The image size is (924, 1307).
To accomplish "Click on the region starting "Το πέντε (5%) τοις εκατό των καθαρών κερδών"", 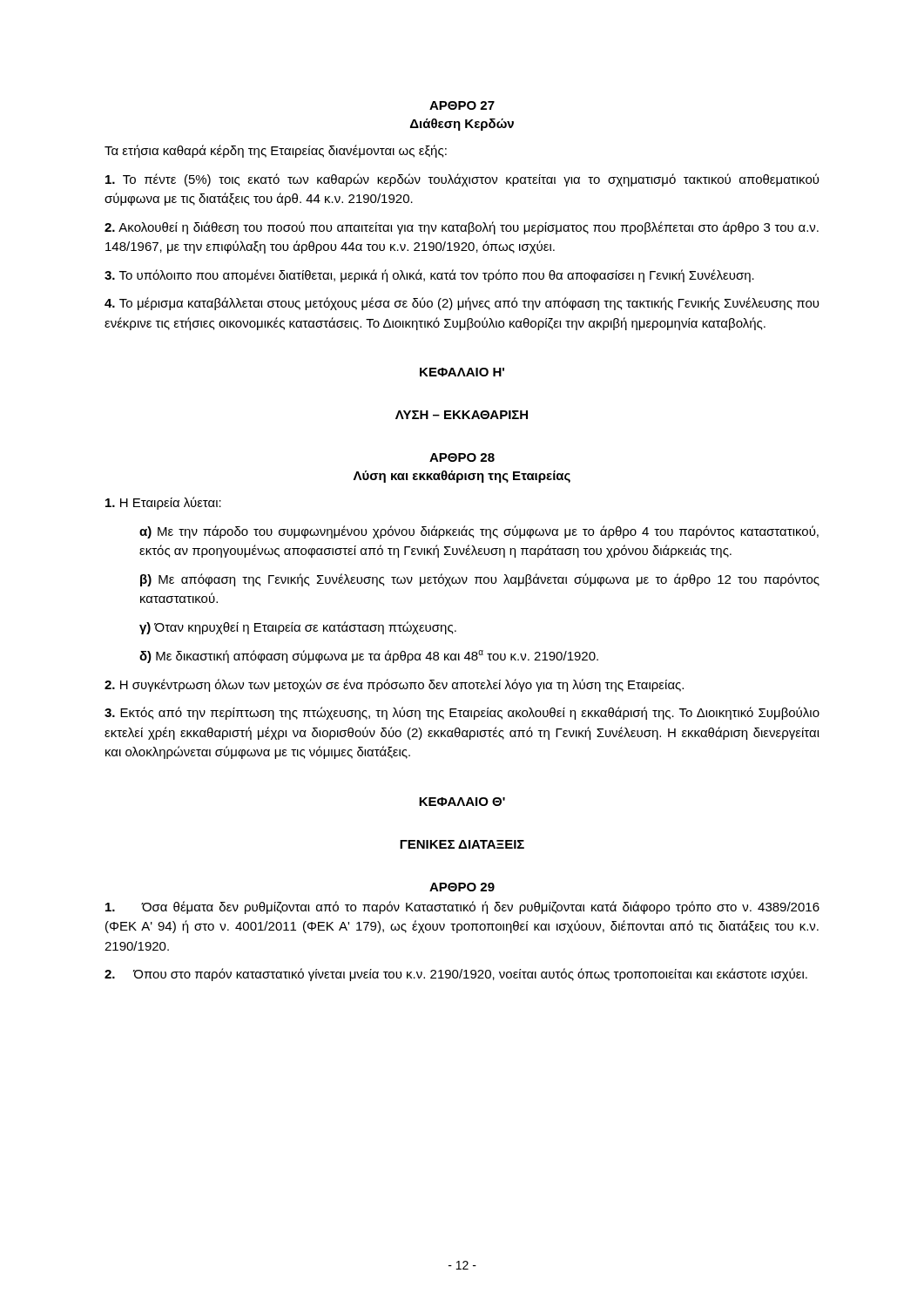I will point(462,188).
